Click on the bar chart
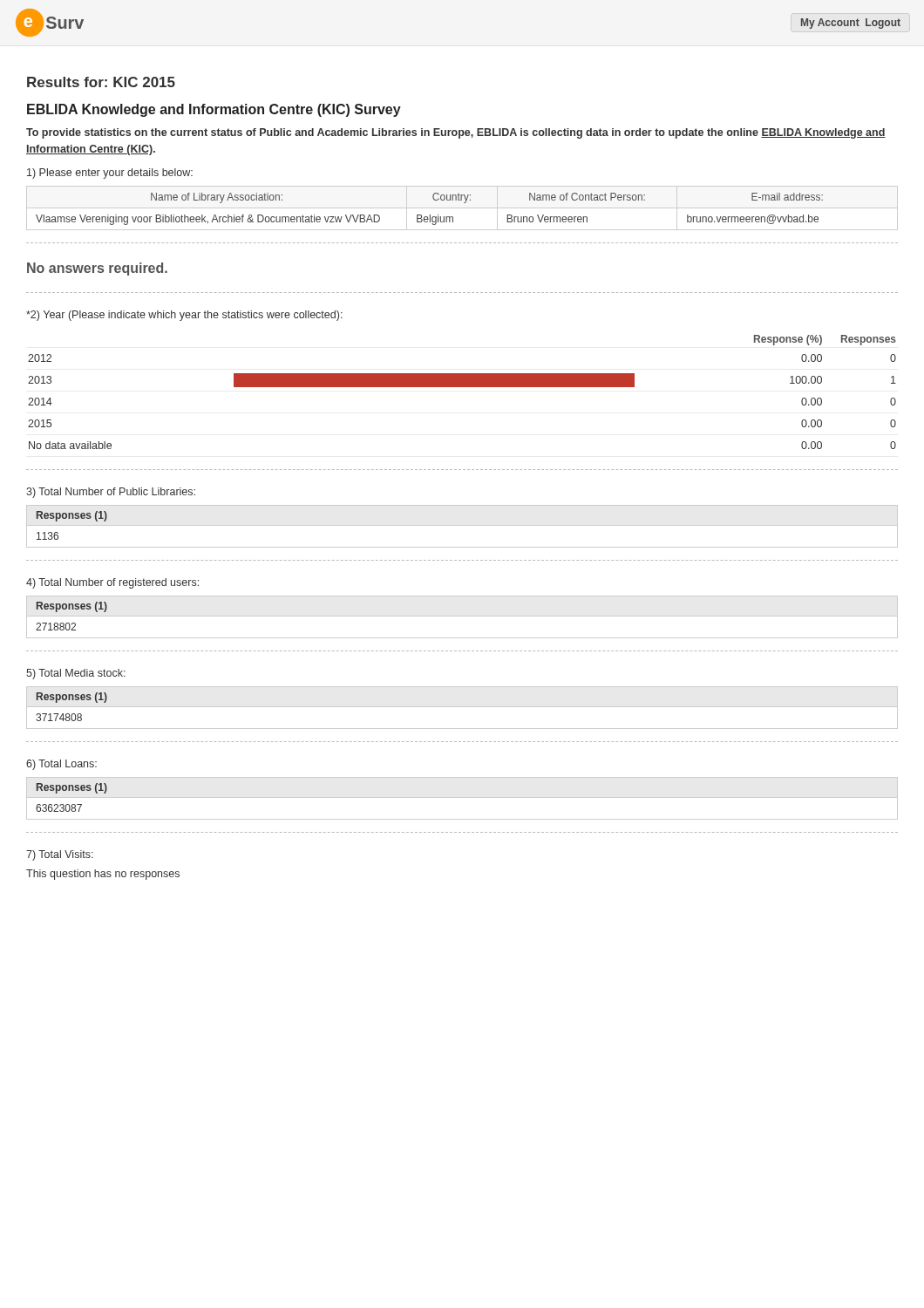Image resolution: width=924 pixels, height=1308 pixels. [x=462, y=393]
